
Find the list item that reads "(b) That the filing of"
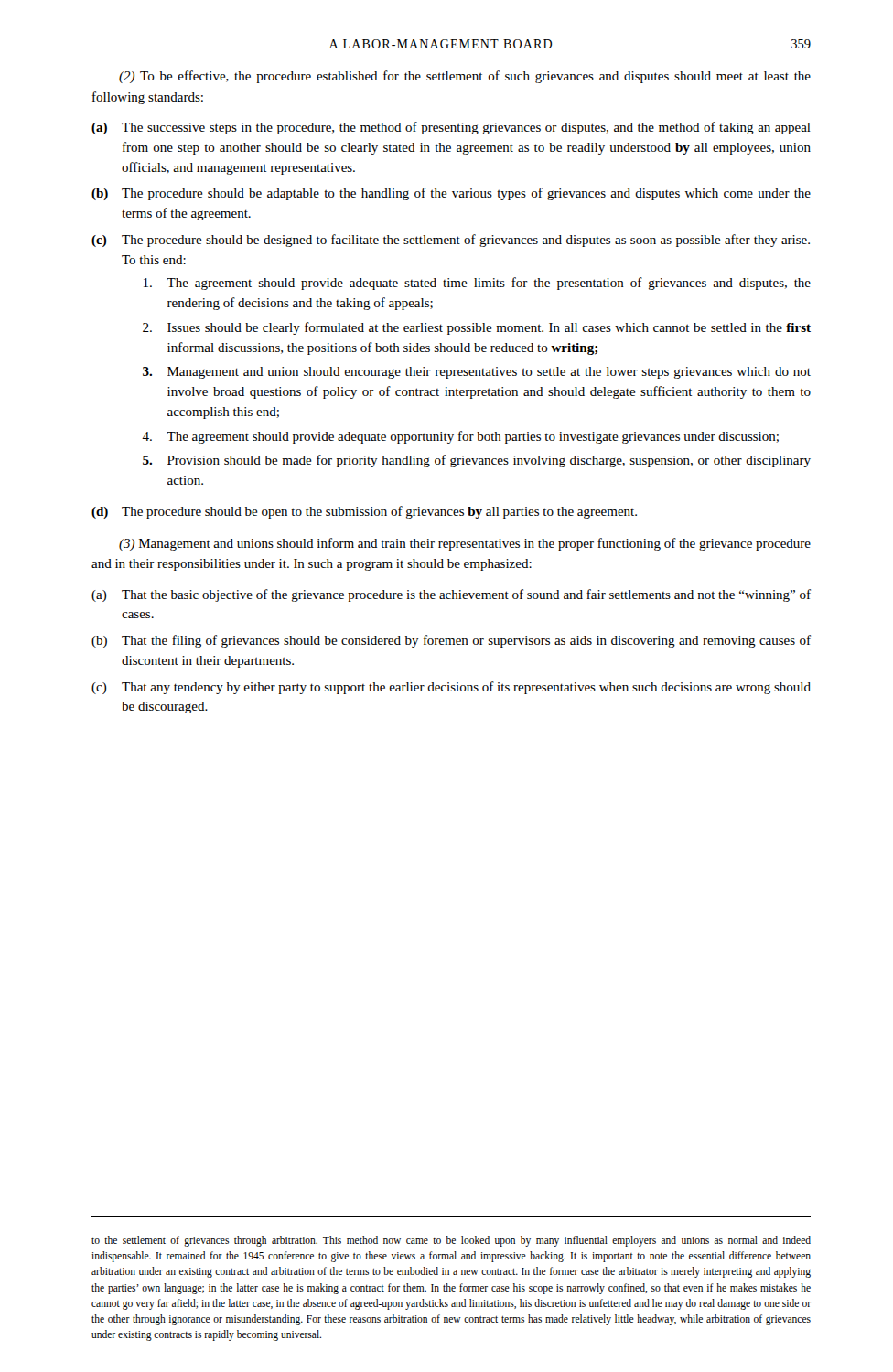tap(451, 651)
